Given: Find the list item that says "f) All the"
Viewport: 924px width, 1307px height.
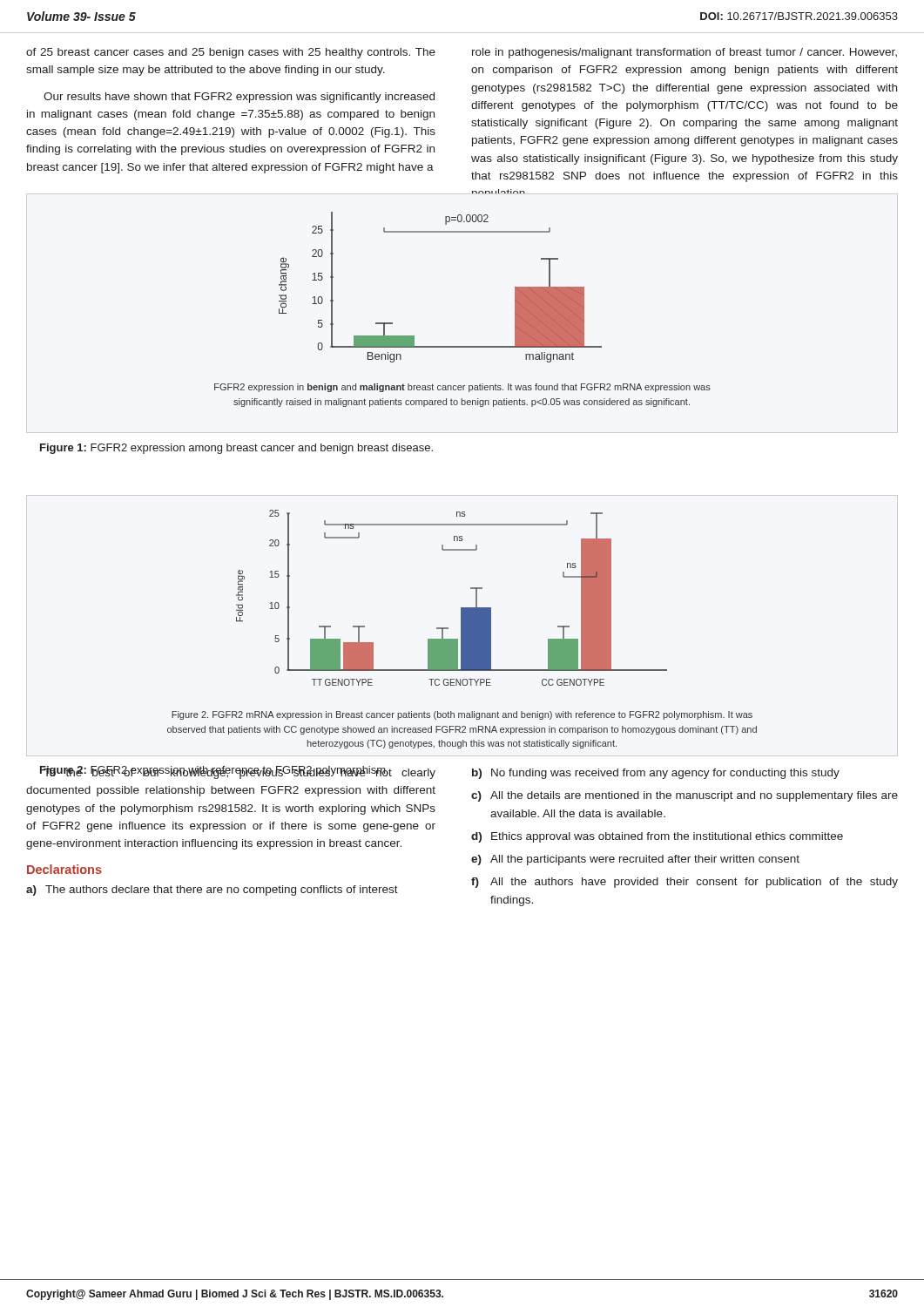Looking at the screenshot, I should coord(684,891).
